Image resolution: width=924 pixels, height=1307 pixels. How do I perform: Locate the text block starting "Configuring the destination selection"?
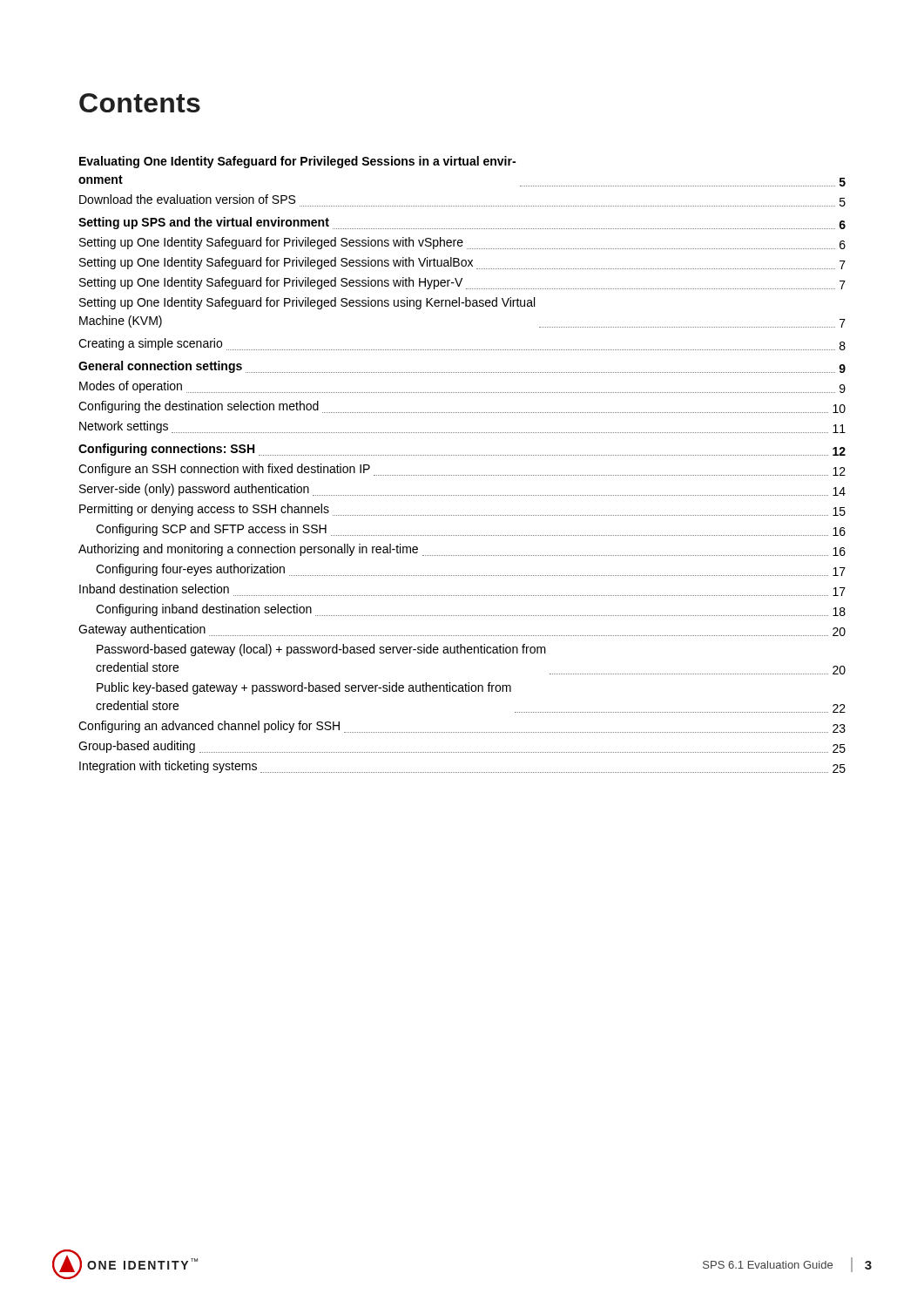click(x=462, y=406)
